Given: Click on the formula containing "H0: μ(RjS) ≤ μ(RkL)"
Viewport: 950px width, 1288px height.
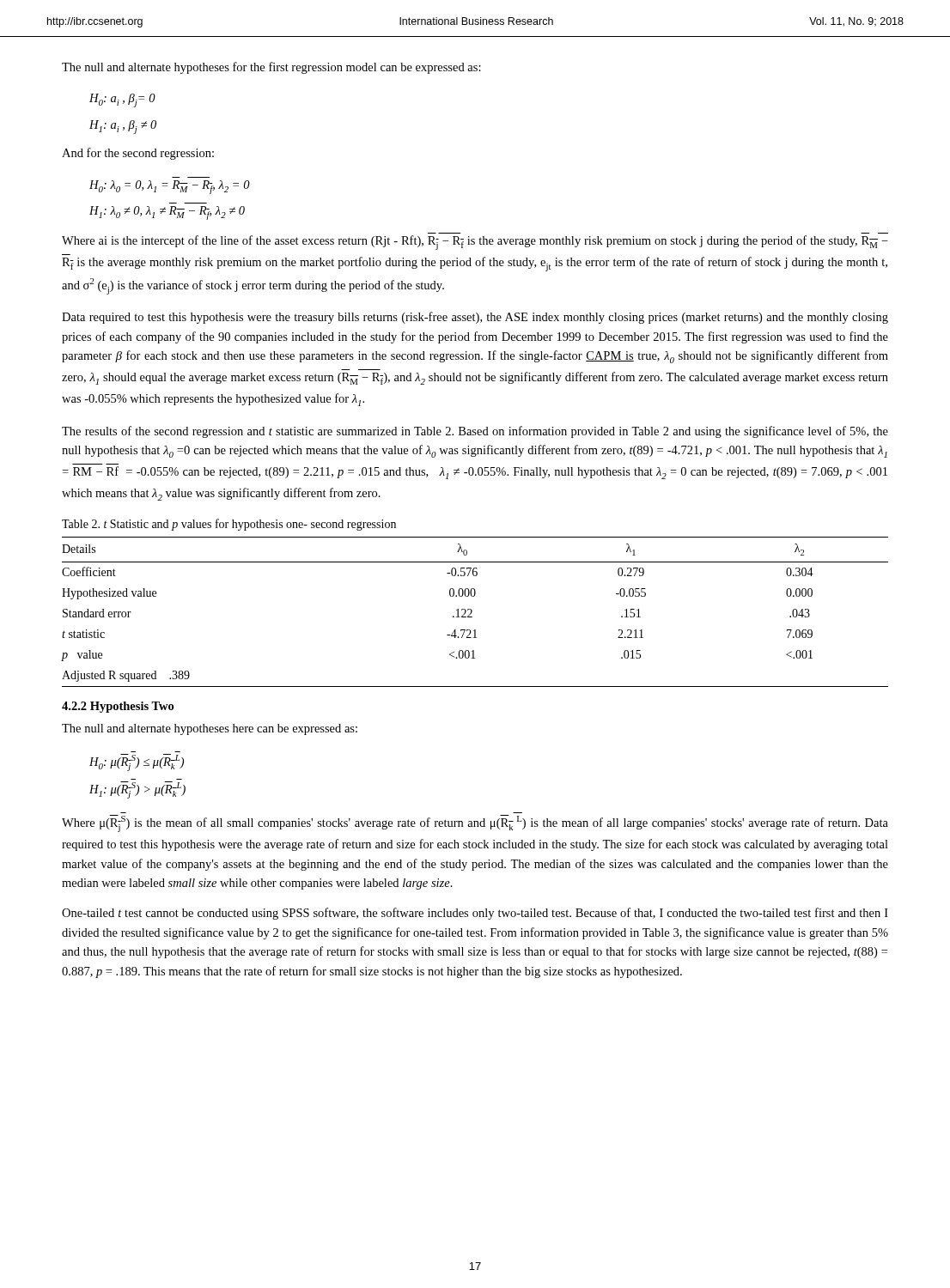Looking at the screenshot, I should click(138, 776).
